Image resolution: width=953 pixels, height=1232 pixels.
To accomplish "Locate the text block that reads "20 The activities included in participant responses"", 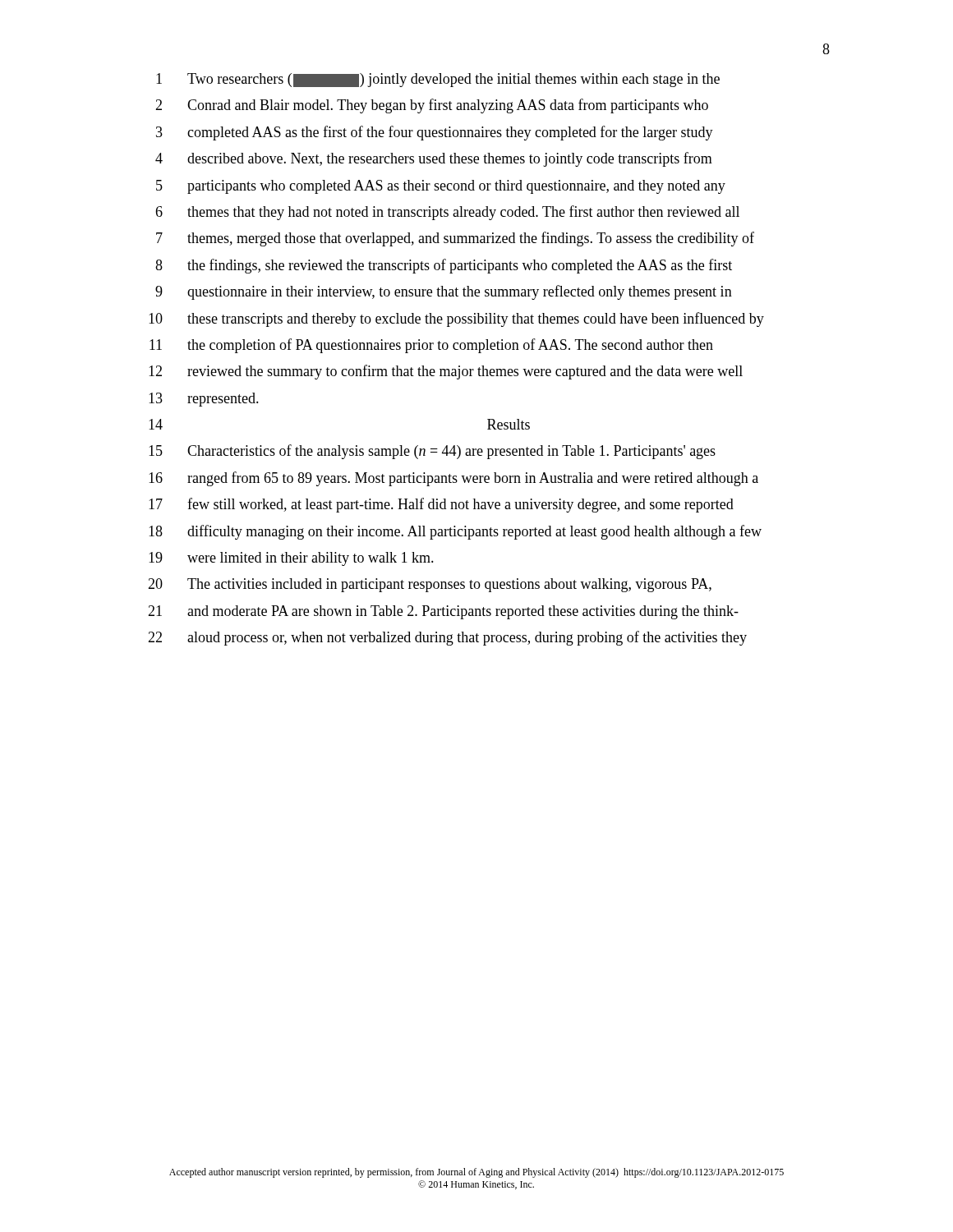I will (476, 611).
